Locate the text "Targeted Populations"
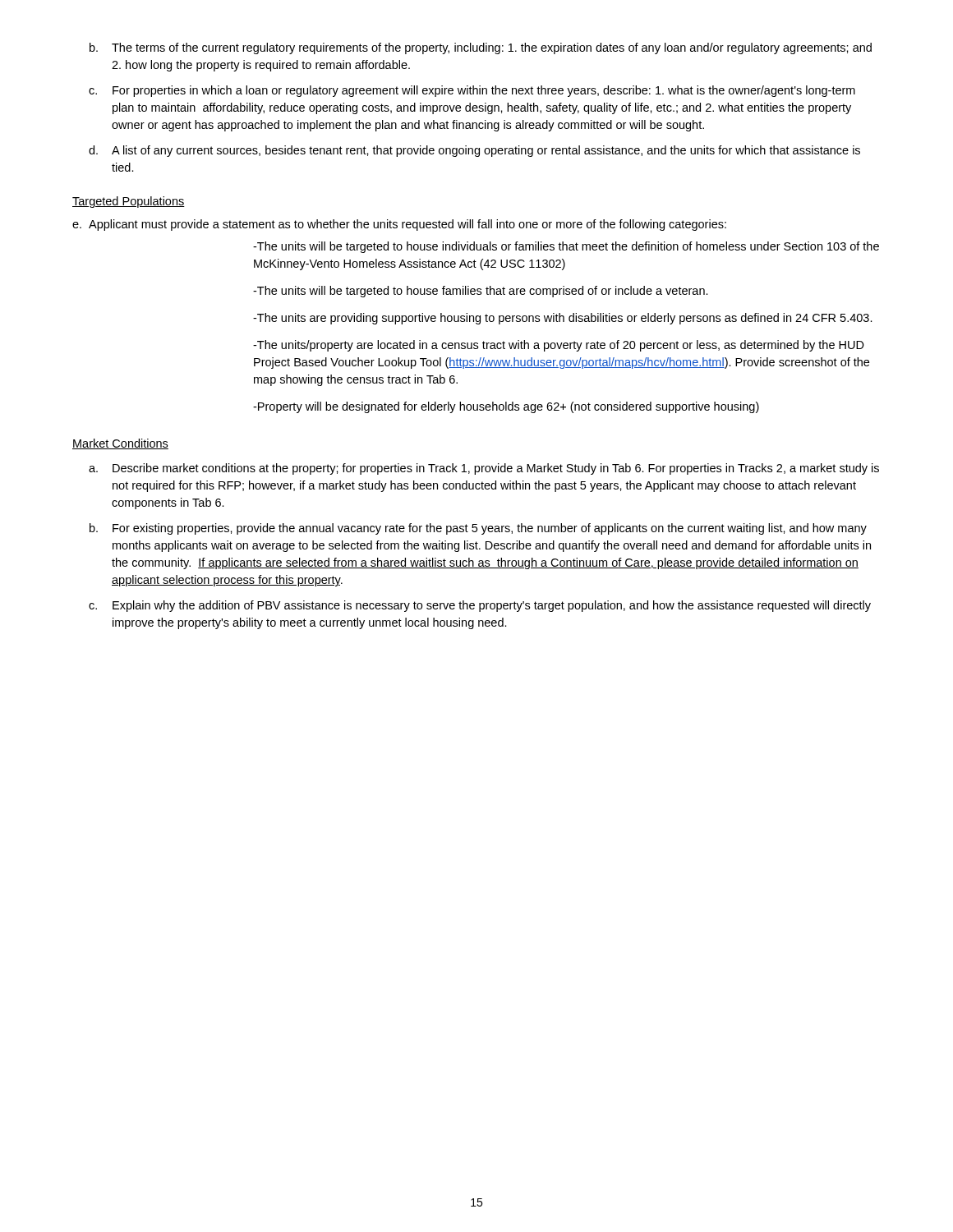 coord(128,201)
